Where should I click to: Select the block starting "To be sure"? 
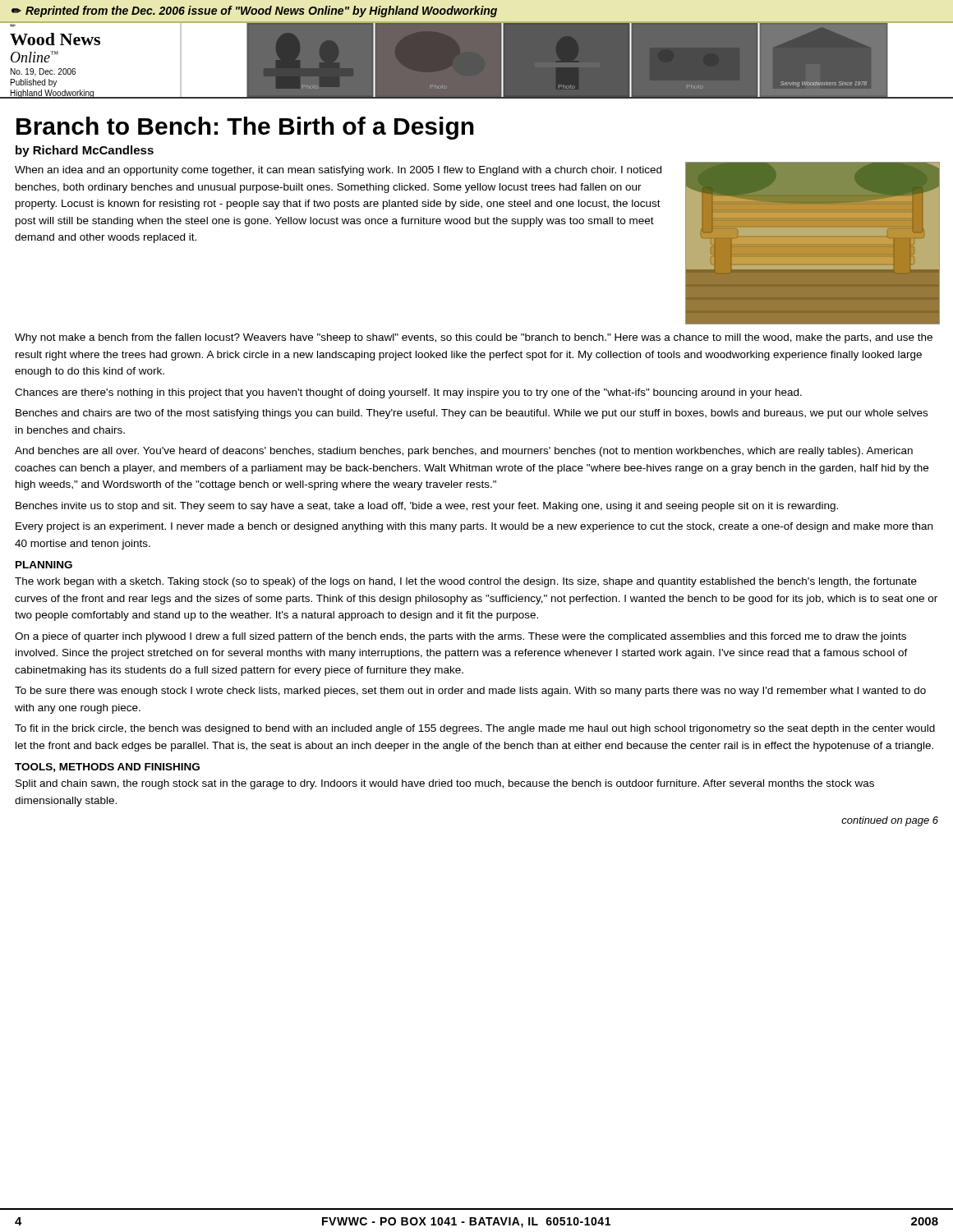(470, 699)
